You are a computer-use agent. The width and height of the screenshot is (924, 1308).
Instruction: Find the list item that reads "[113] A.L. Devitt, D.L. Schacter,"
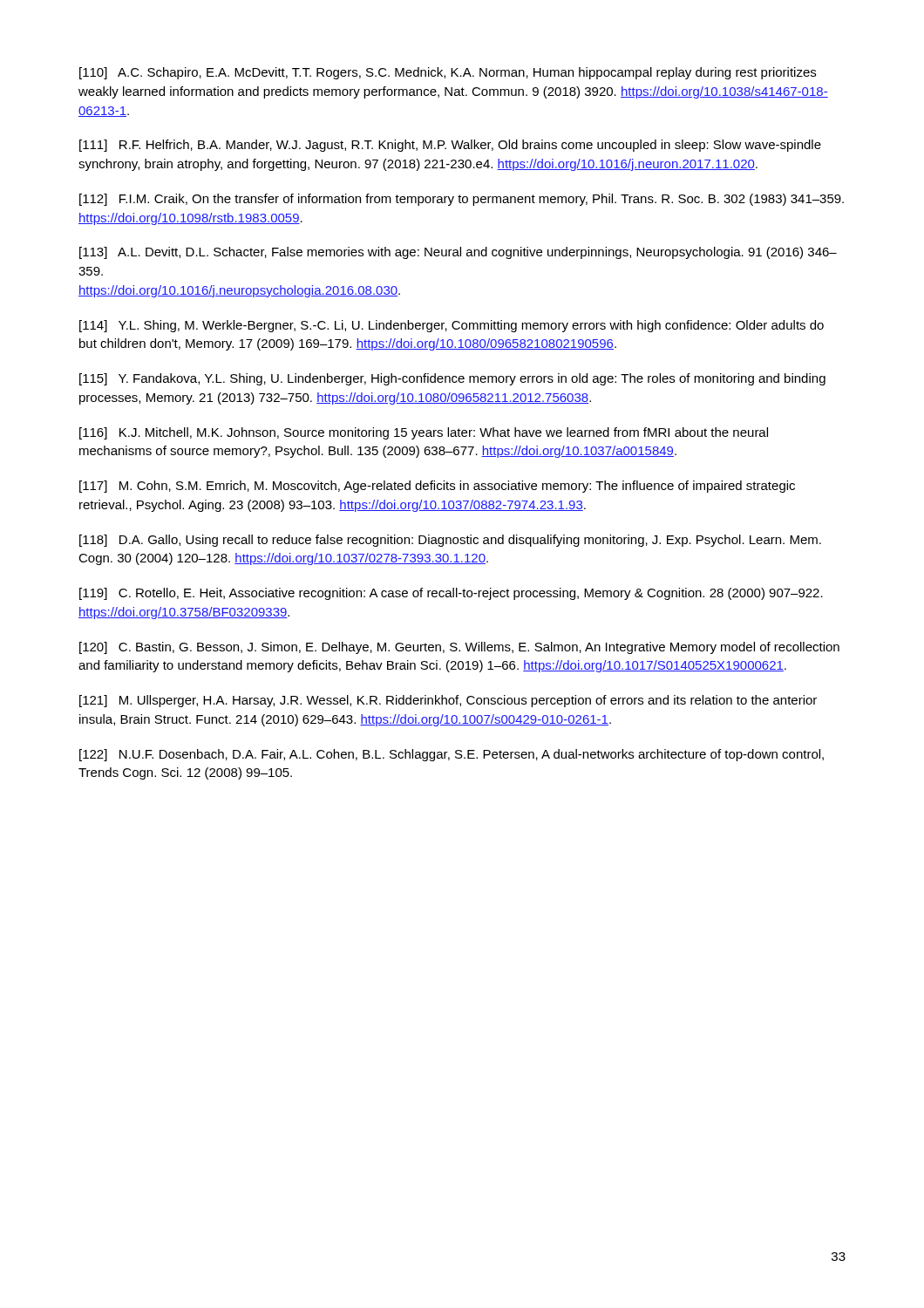tap(458, 253)
